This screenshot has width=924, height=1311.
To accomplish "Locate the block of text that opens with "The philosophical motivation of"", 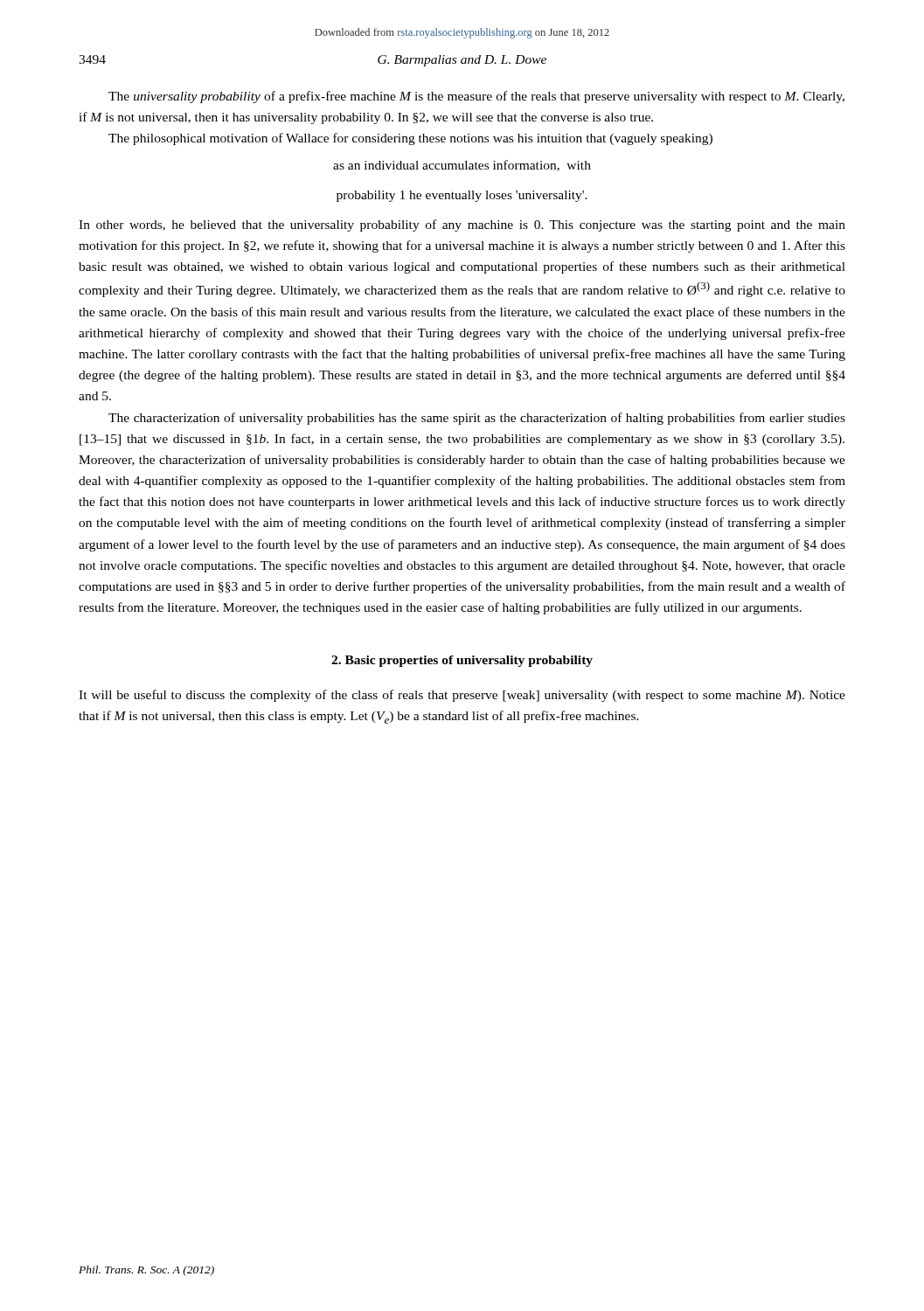I will point(411,138).
